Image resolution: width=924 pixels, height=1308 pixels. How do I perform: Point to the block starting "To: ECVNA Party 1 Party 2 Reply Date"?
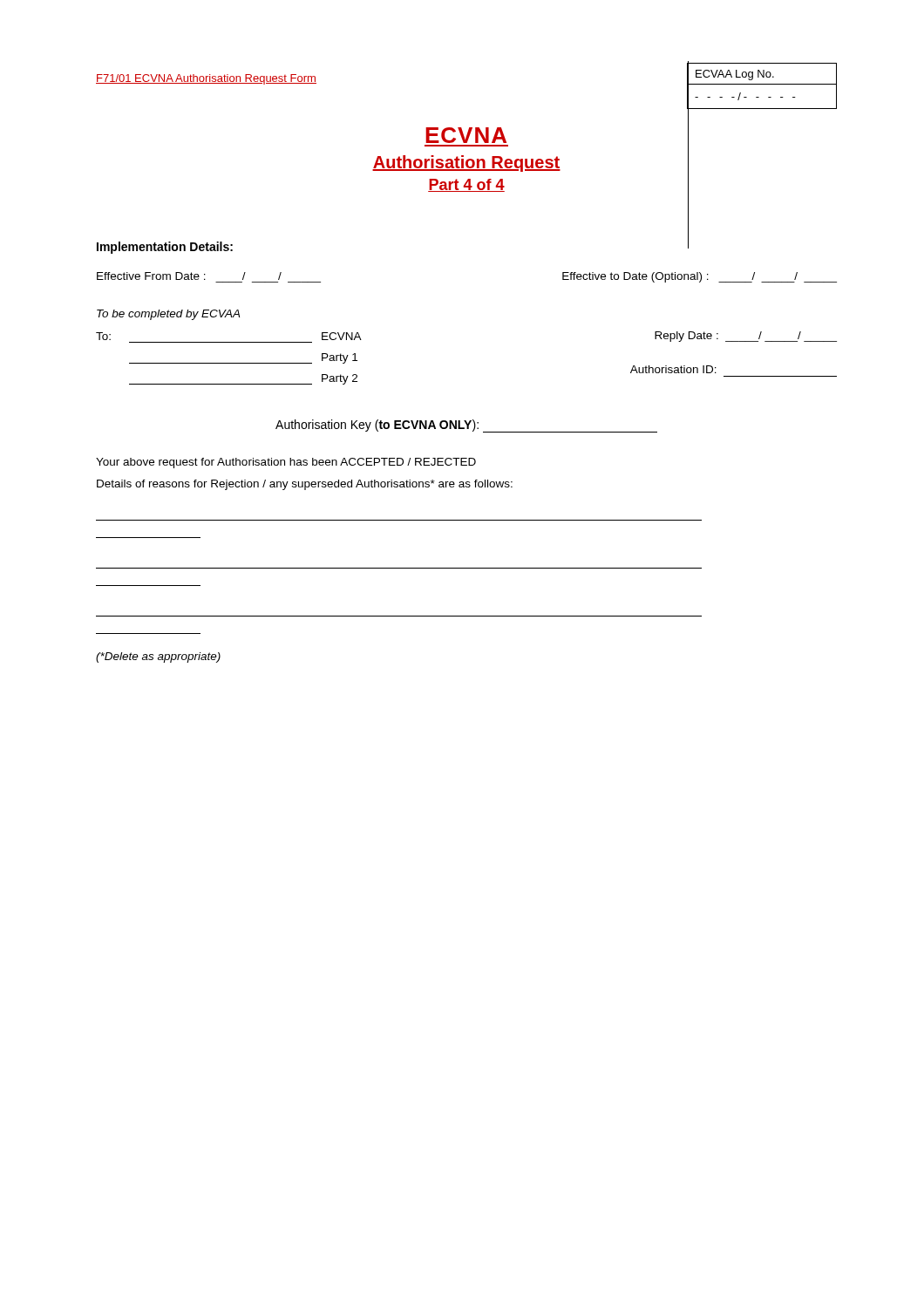pos(102,337)
